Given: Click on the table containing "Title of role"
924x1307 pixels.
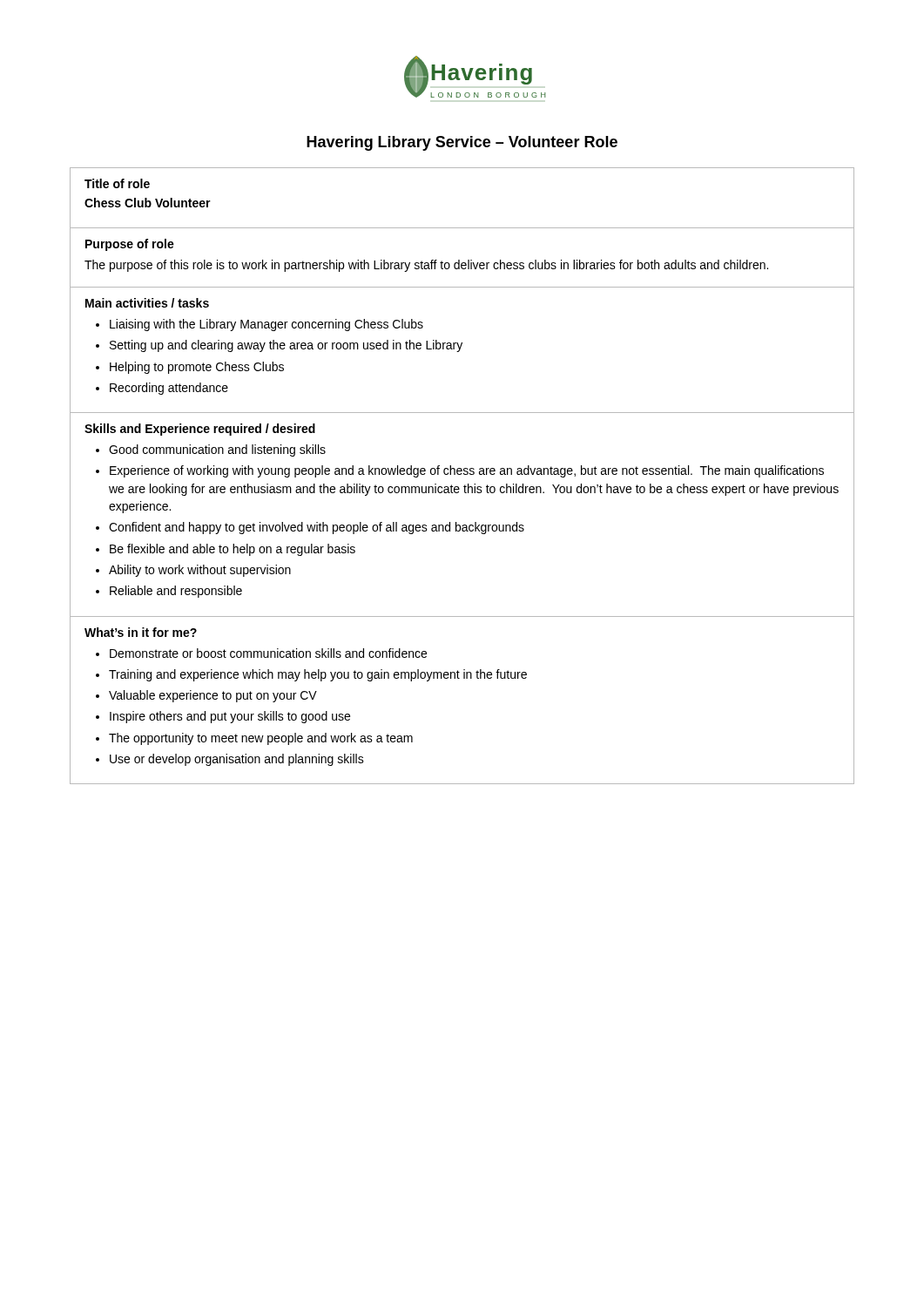Looking at the screenshot, I should (462, 476).
